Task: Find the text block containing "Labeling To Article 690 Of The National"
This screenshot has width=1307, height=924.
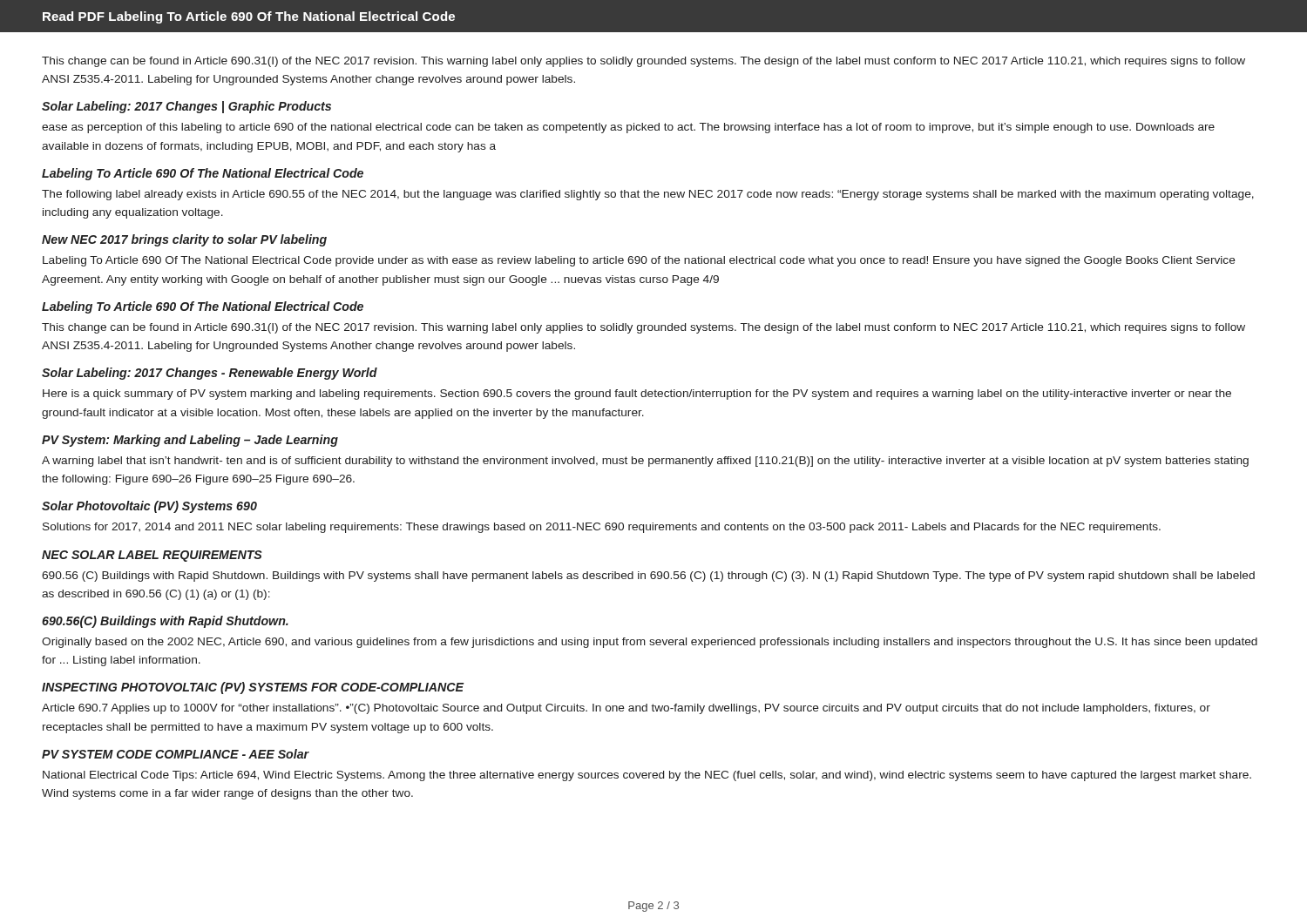Action: [x=639, y=270]
